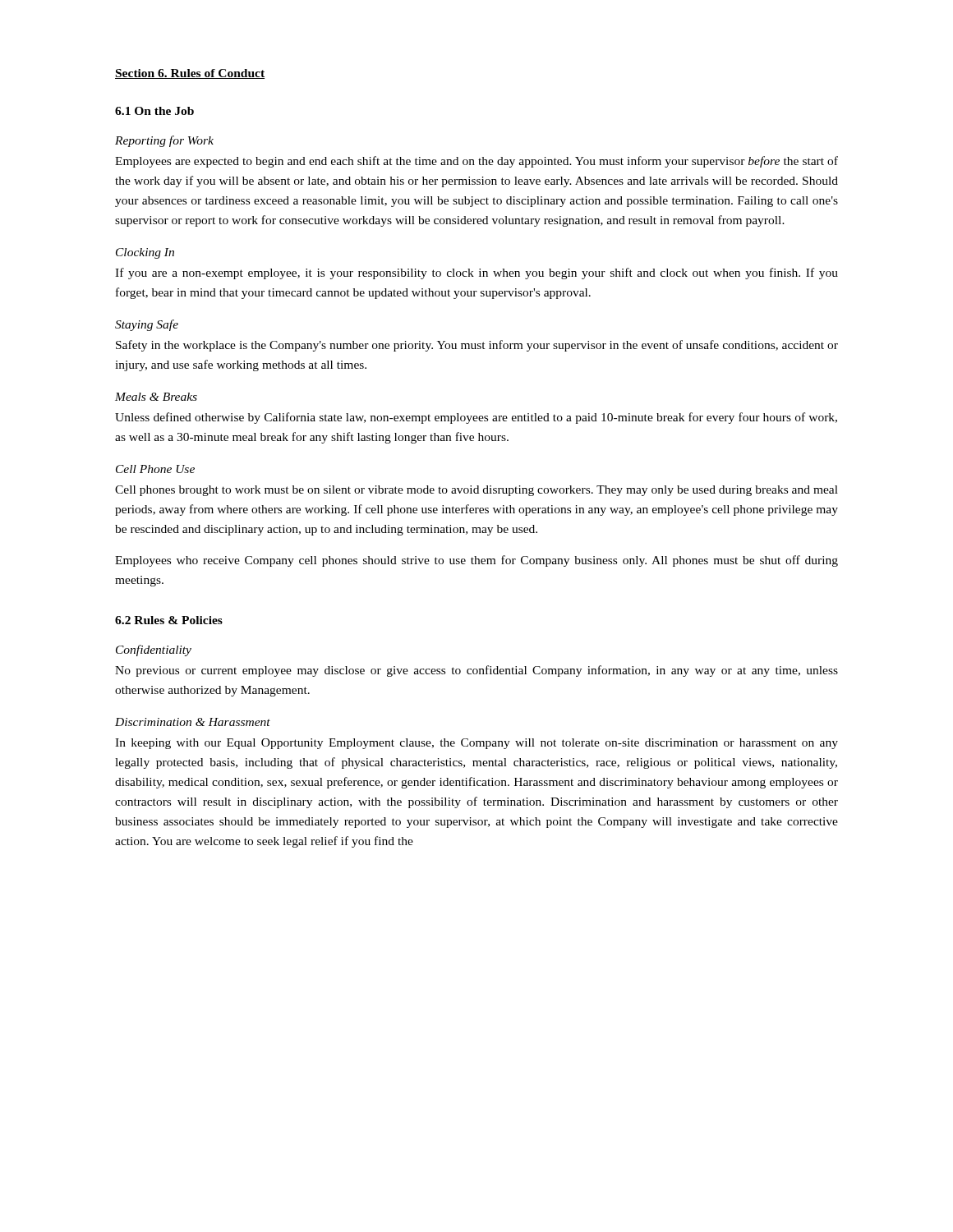Click the passage that begins "Cell phones brought to work must be on"
The image size is (953, 1232).
(476, 509)
